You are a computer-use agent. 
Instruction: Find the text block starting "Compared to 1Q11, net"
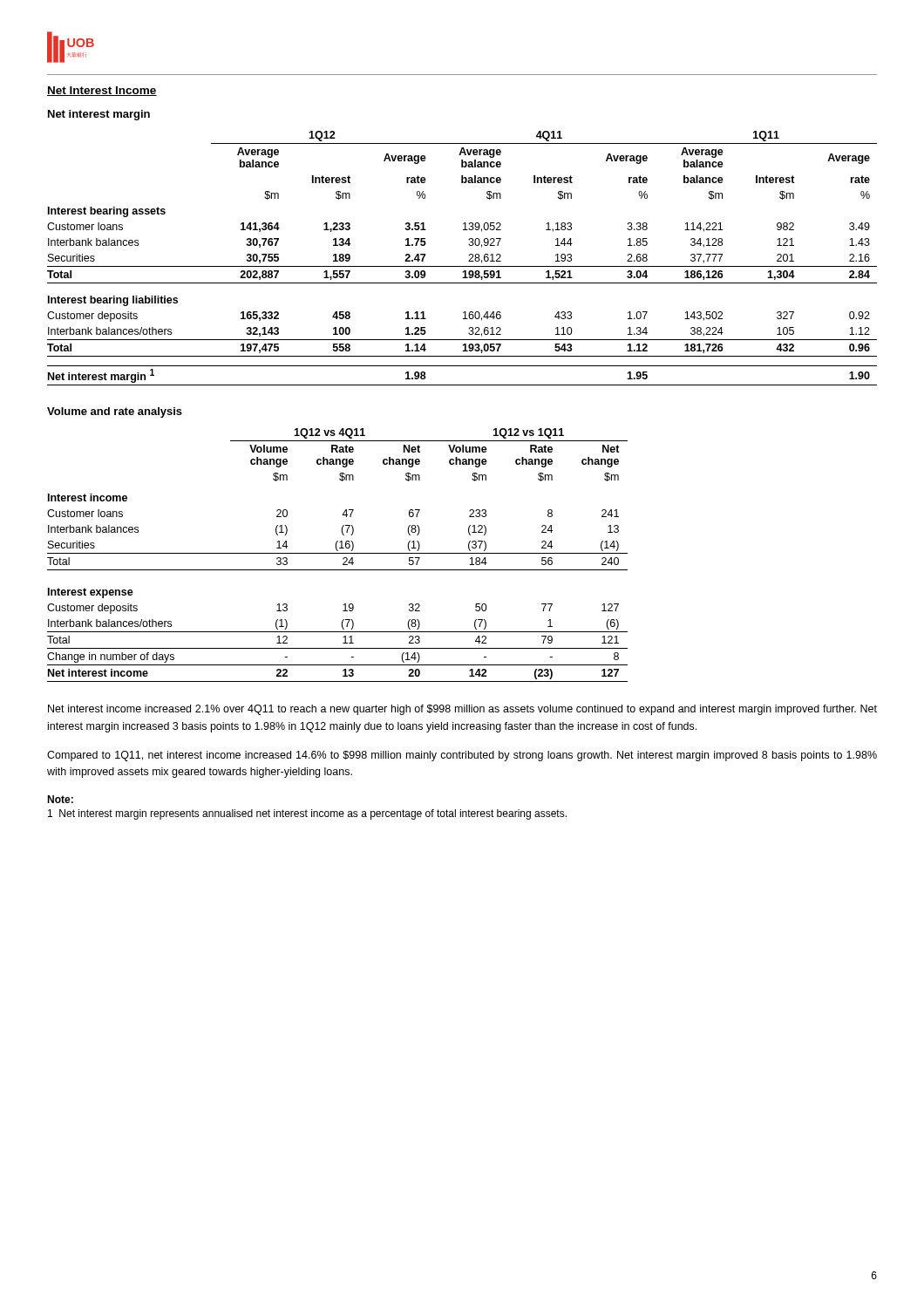(x=462, y=764)
